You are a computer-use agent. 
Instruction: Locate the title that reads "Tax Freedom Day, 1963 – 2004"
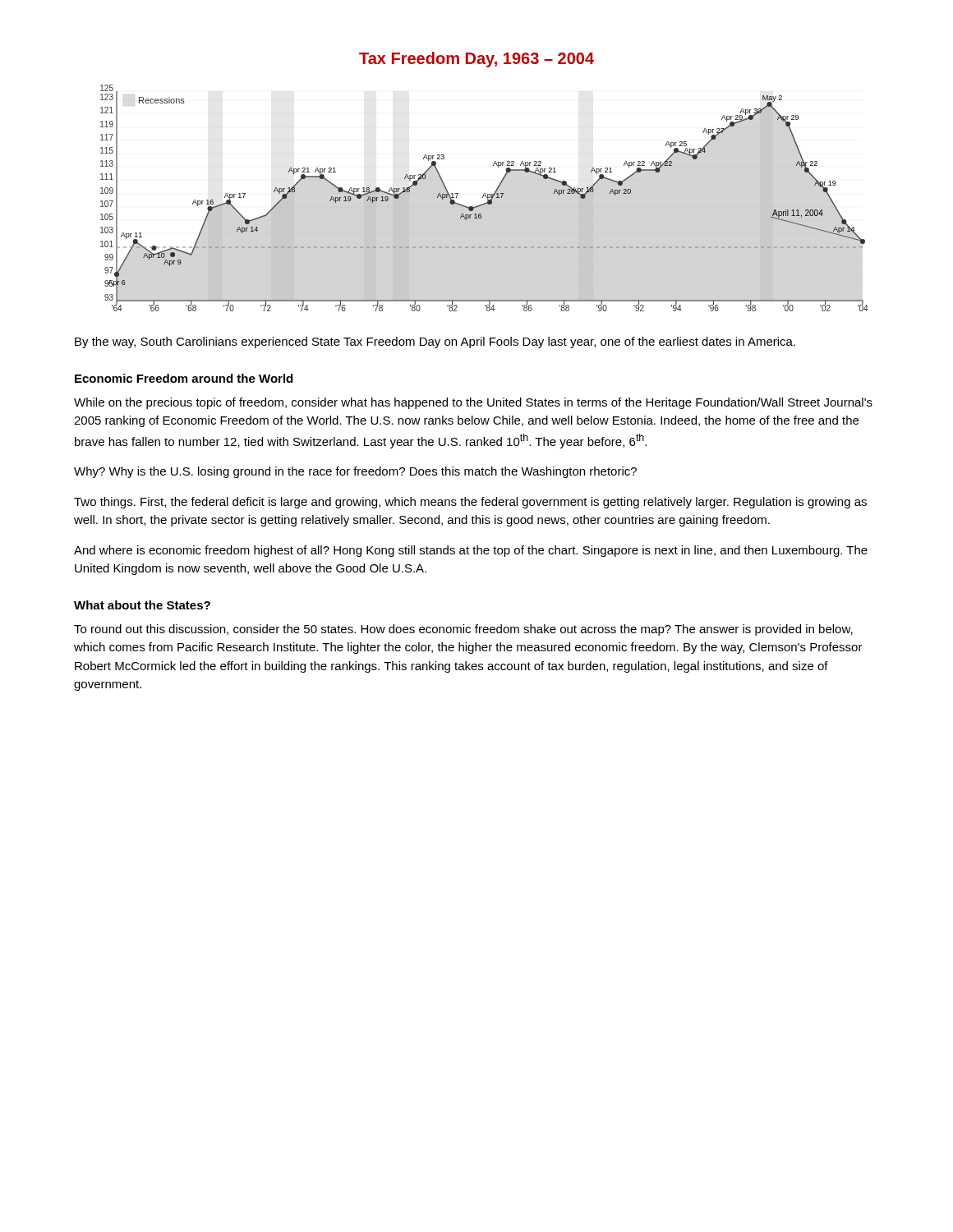(476, 58)
